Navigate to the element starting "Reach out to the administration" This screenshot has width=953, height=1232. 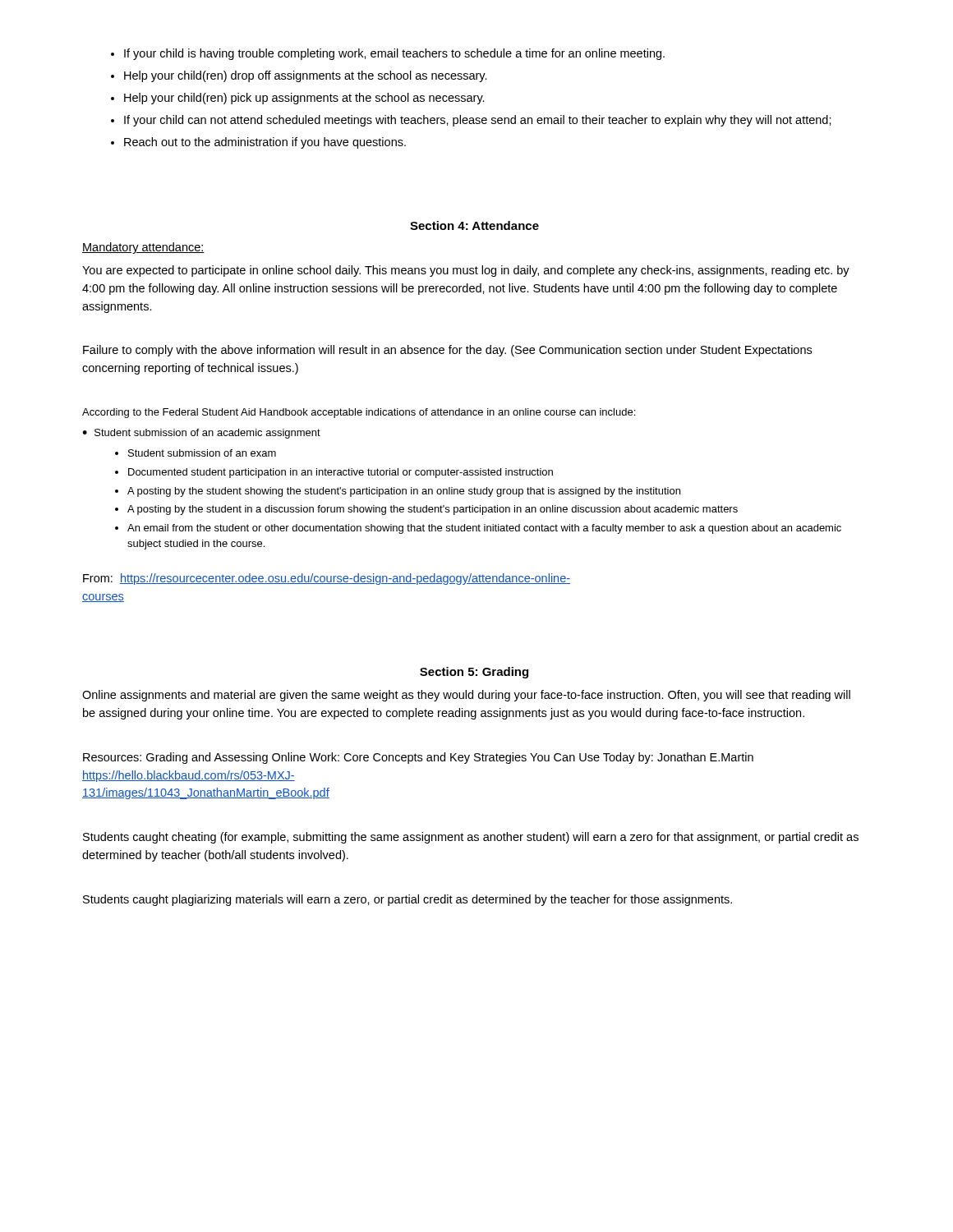(265, 143)
